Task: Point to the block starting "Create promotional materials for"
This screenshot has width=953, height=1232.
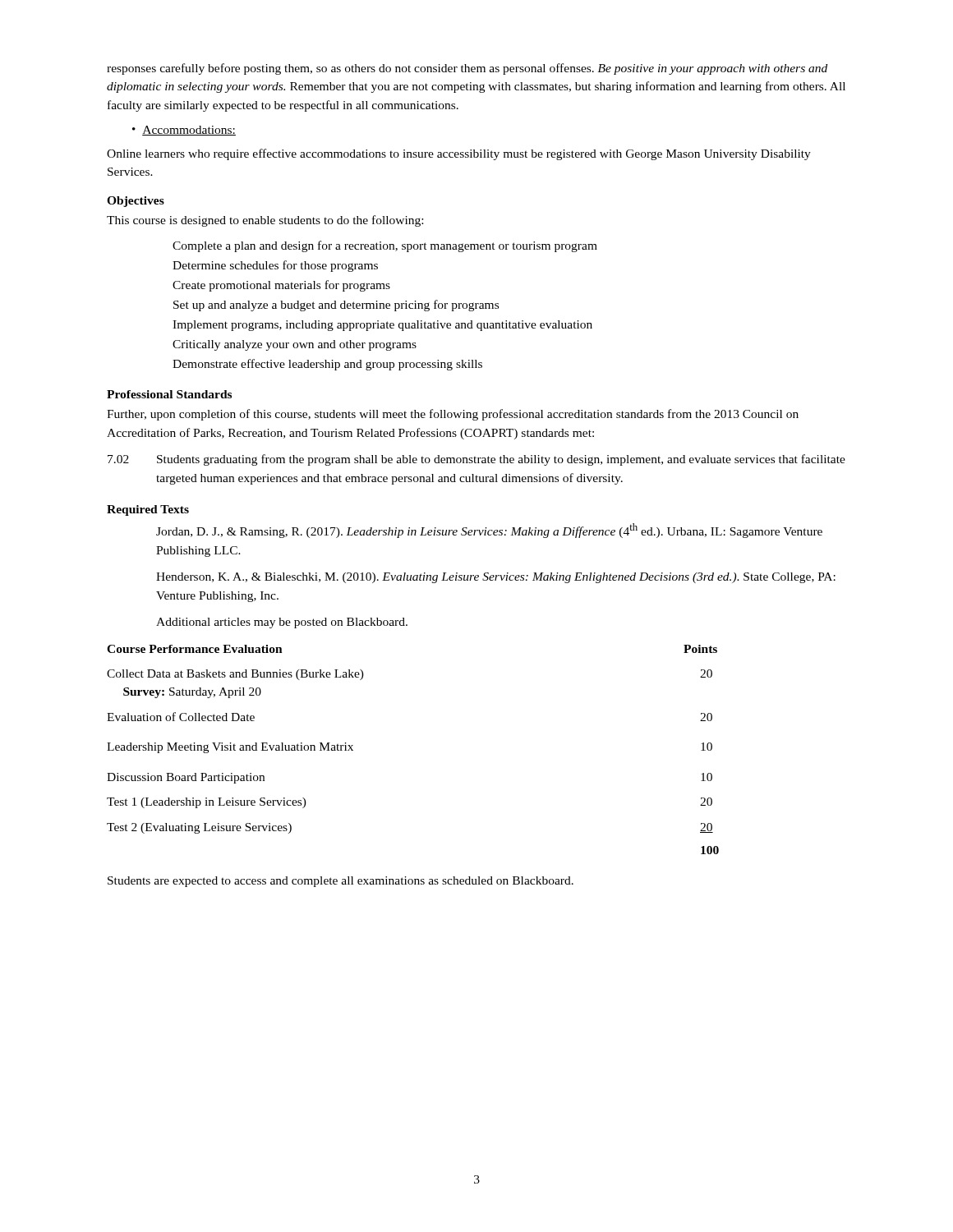Action: [281, 285]
